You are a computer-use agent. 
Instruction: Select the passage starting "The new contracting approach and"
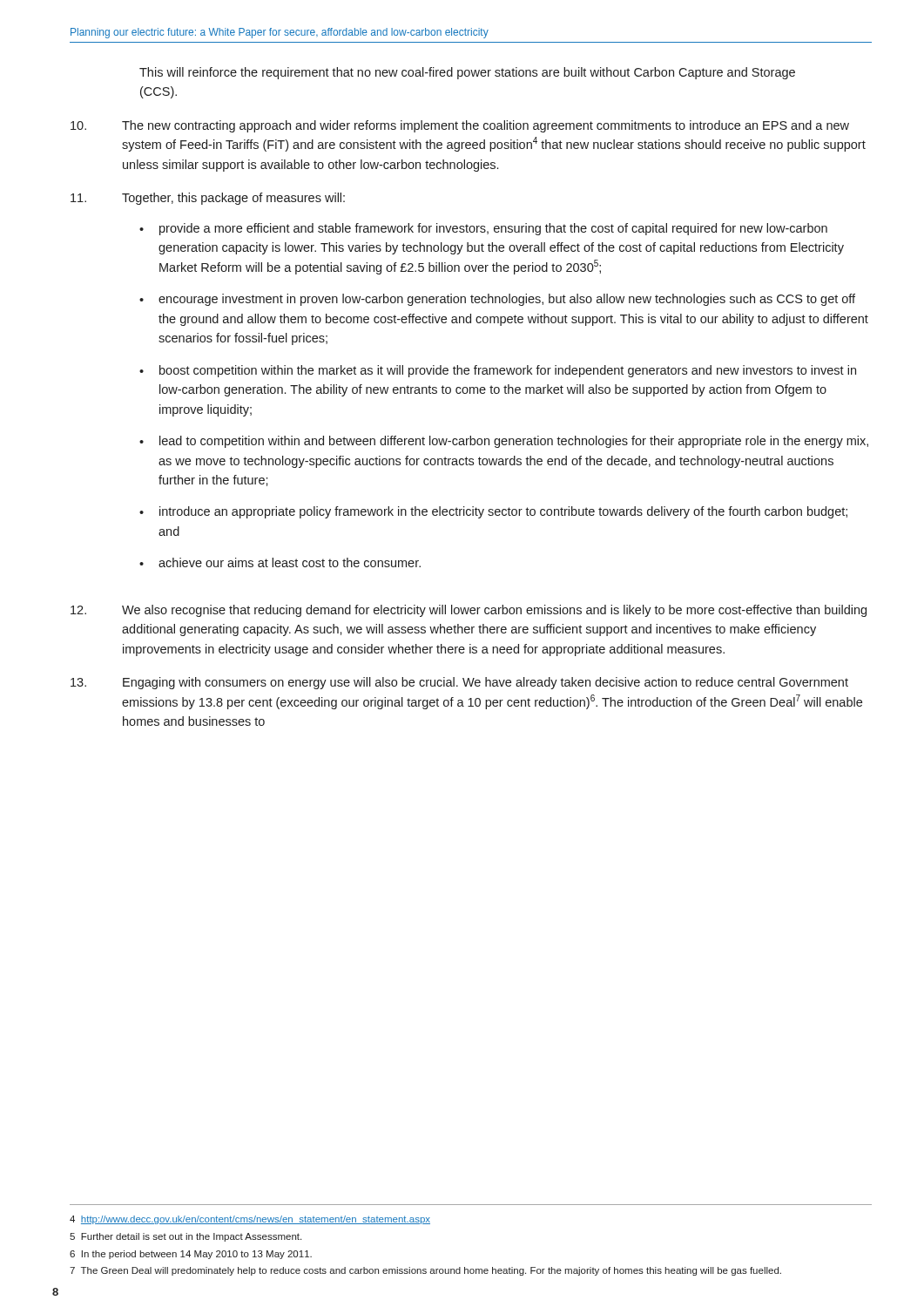[471, 145]
